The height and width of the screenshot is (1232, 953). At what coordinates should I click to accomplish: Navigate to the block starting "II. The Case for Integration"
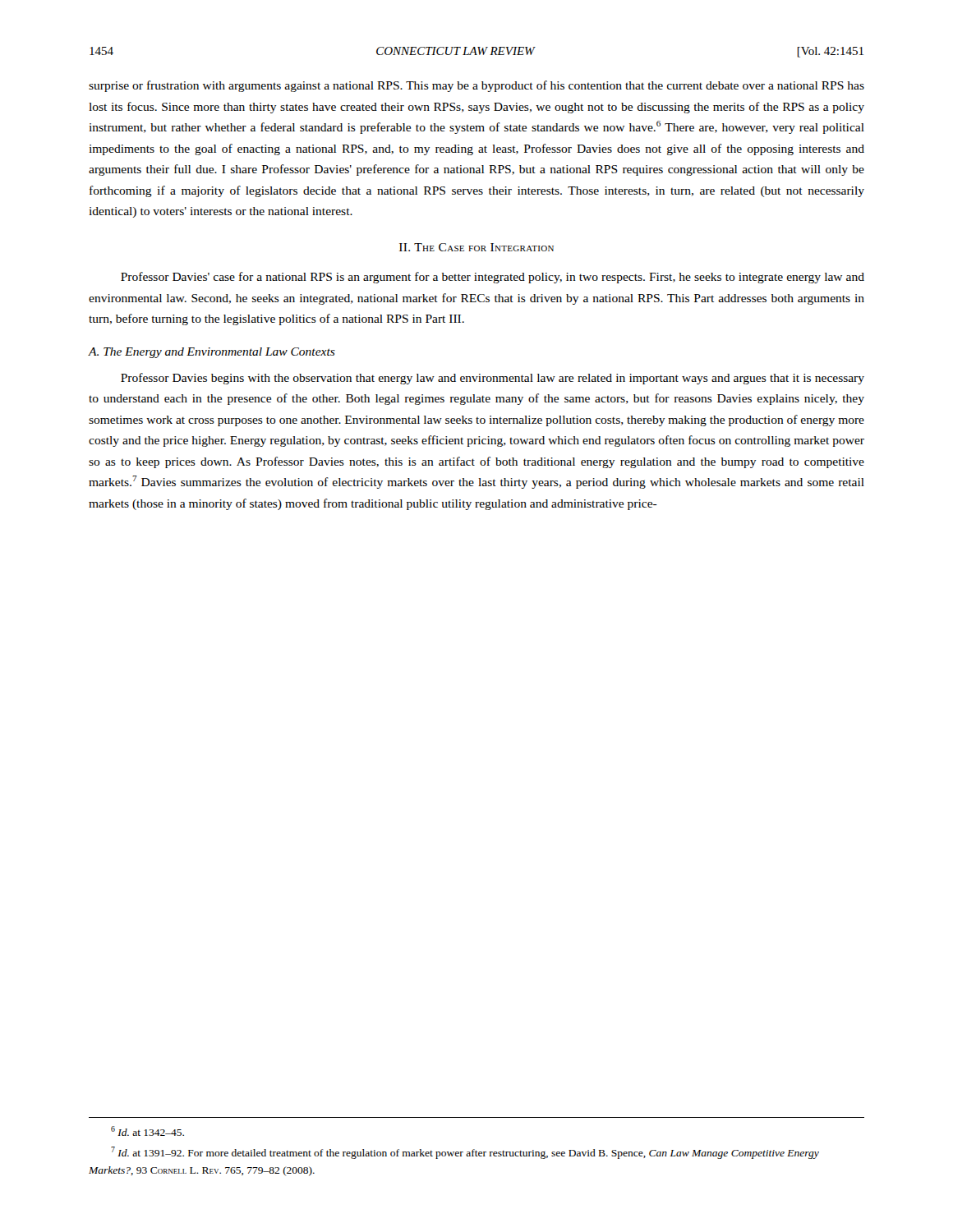[476, 247]
